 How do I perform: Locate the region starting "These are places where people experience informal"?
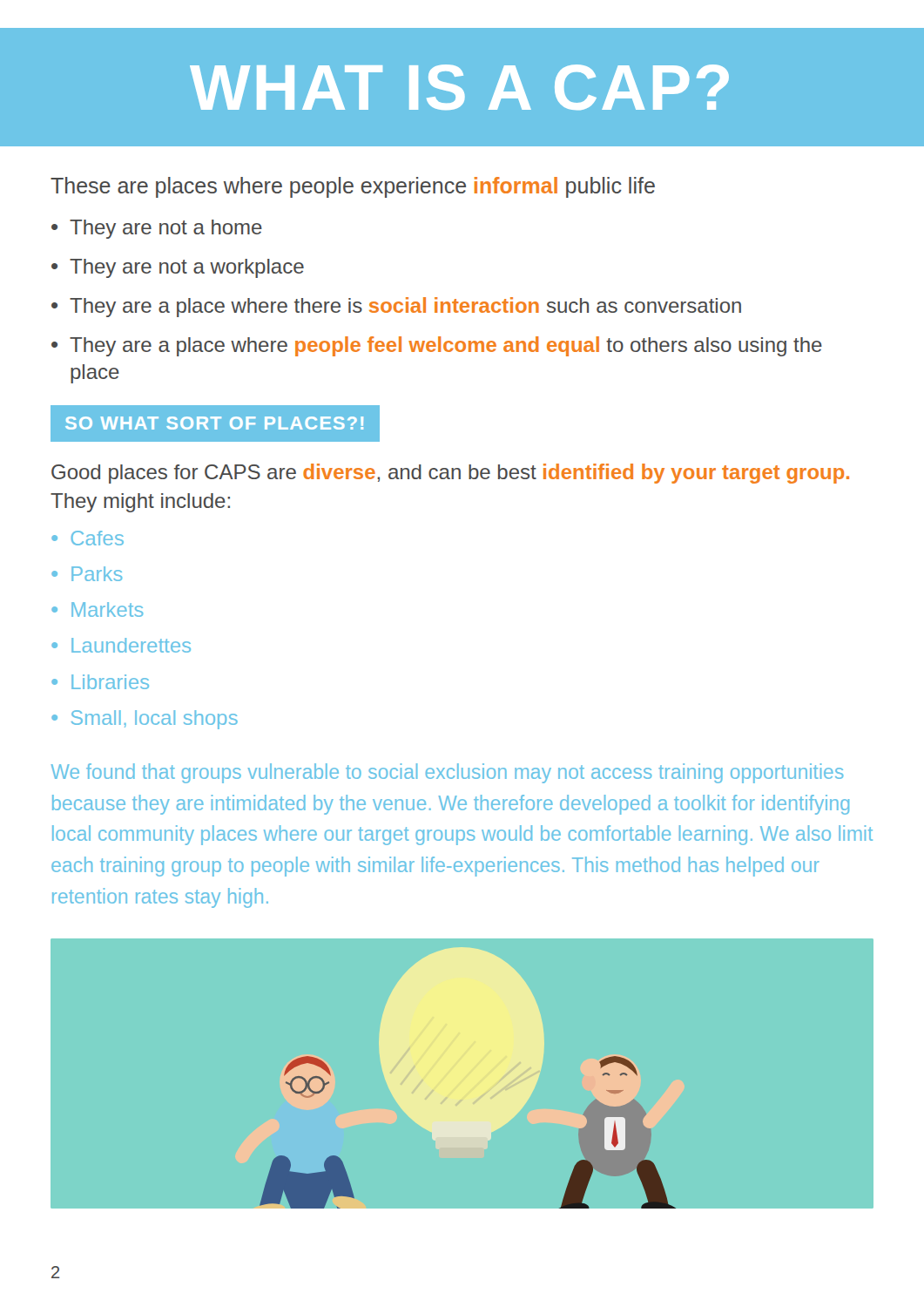[353, 185]
